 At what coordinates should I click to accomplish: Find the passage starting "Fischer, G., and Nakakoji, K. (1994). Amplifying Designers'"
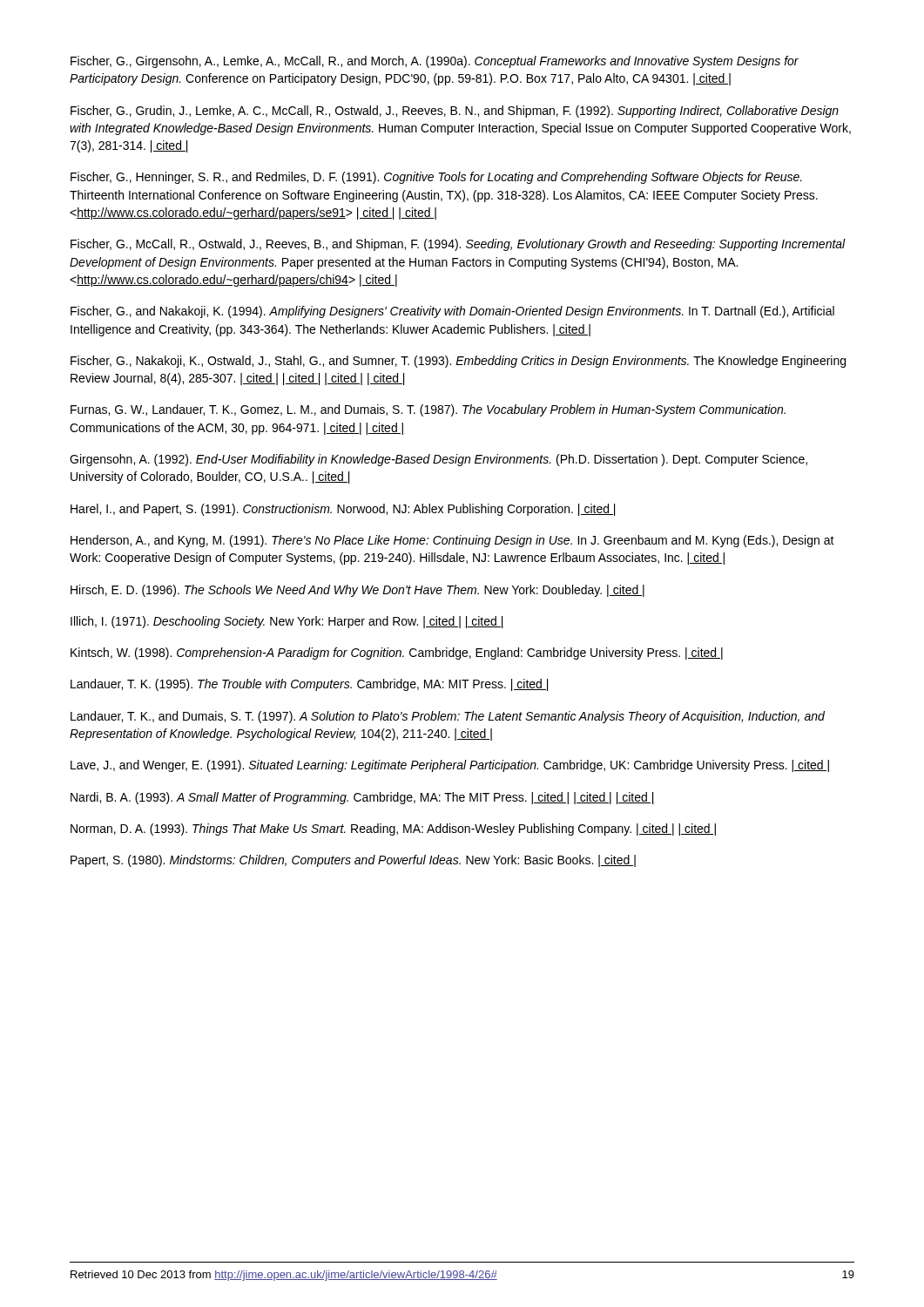click(x=452, y=320)
